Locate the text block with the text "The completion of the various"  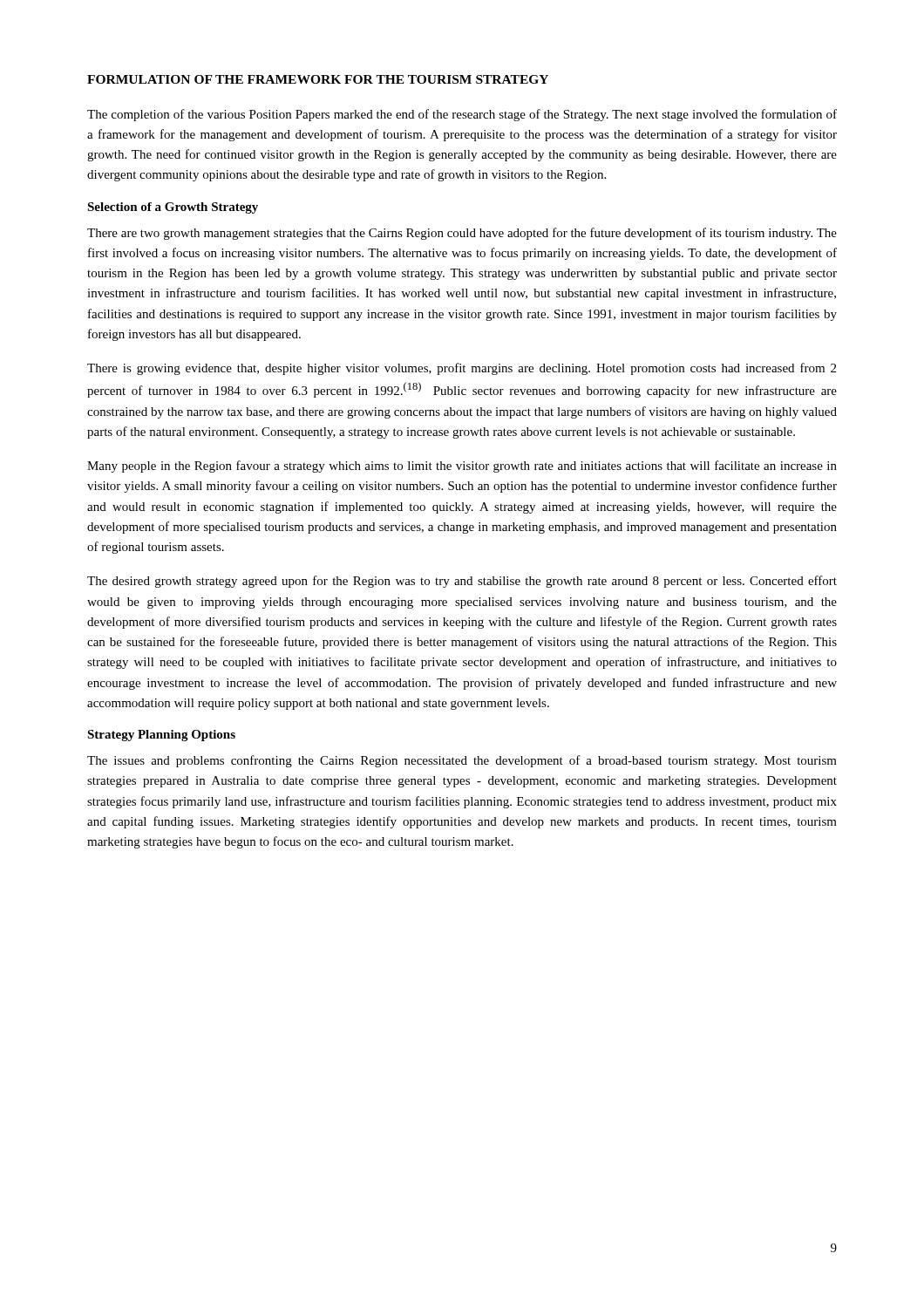coord(462,144)
